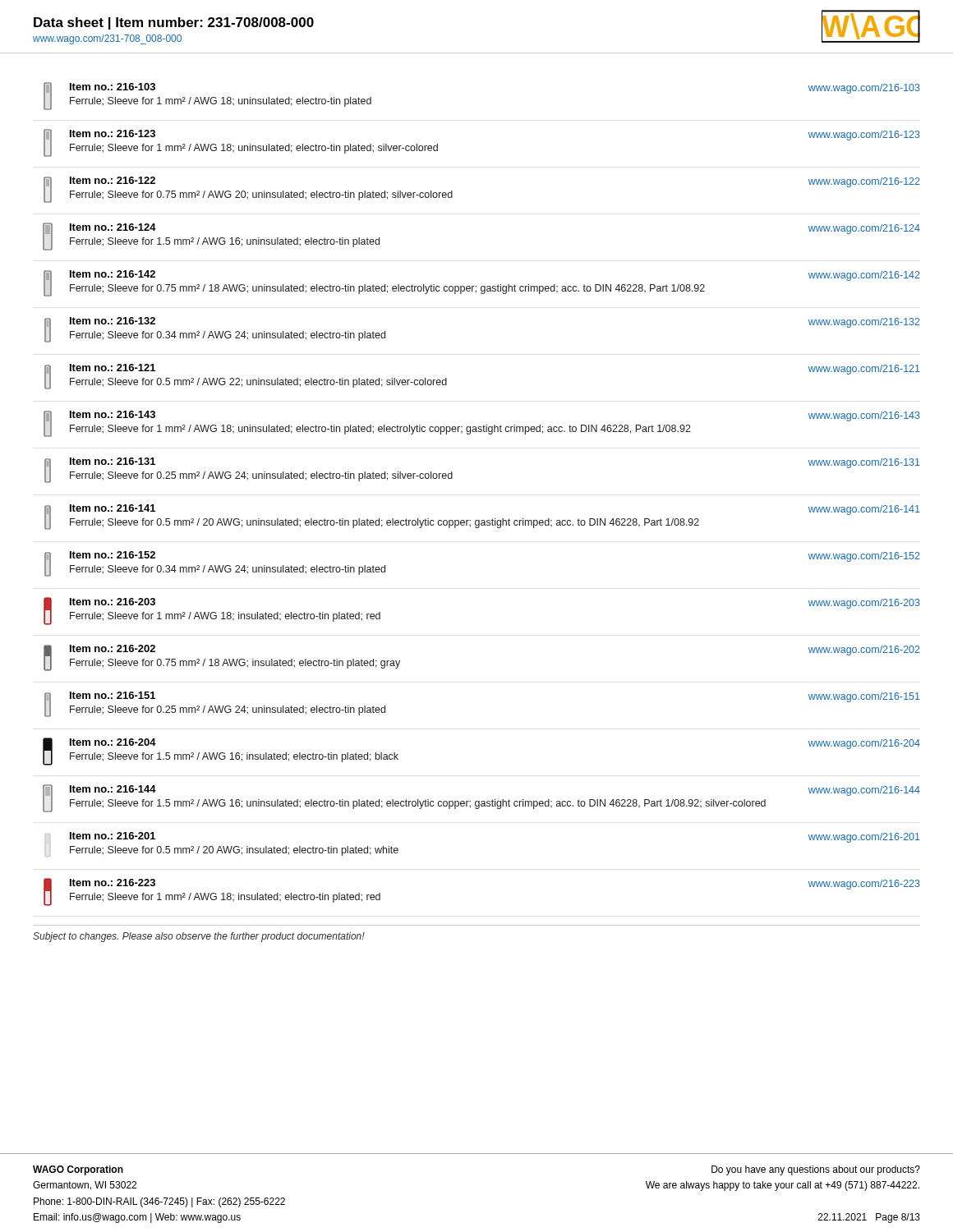The width and height of the screenshot is (953, 1232).
Task: Find the block on this page that starts "Item no.: 216-143 Ferrule; Sleeve for 1"
Action: 476,423
